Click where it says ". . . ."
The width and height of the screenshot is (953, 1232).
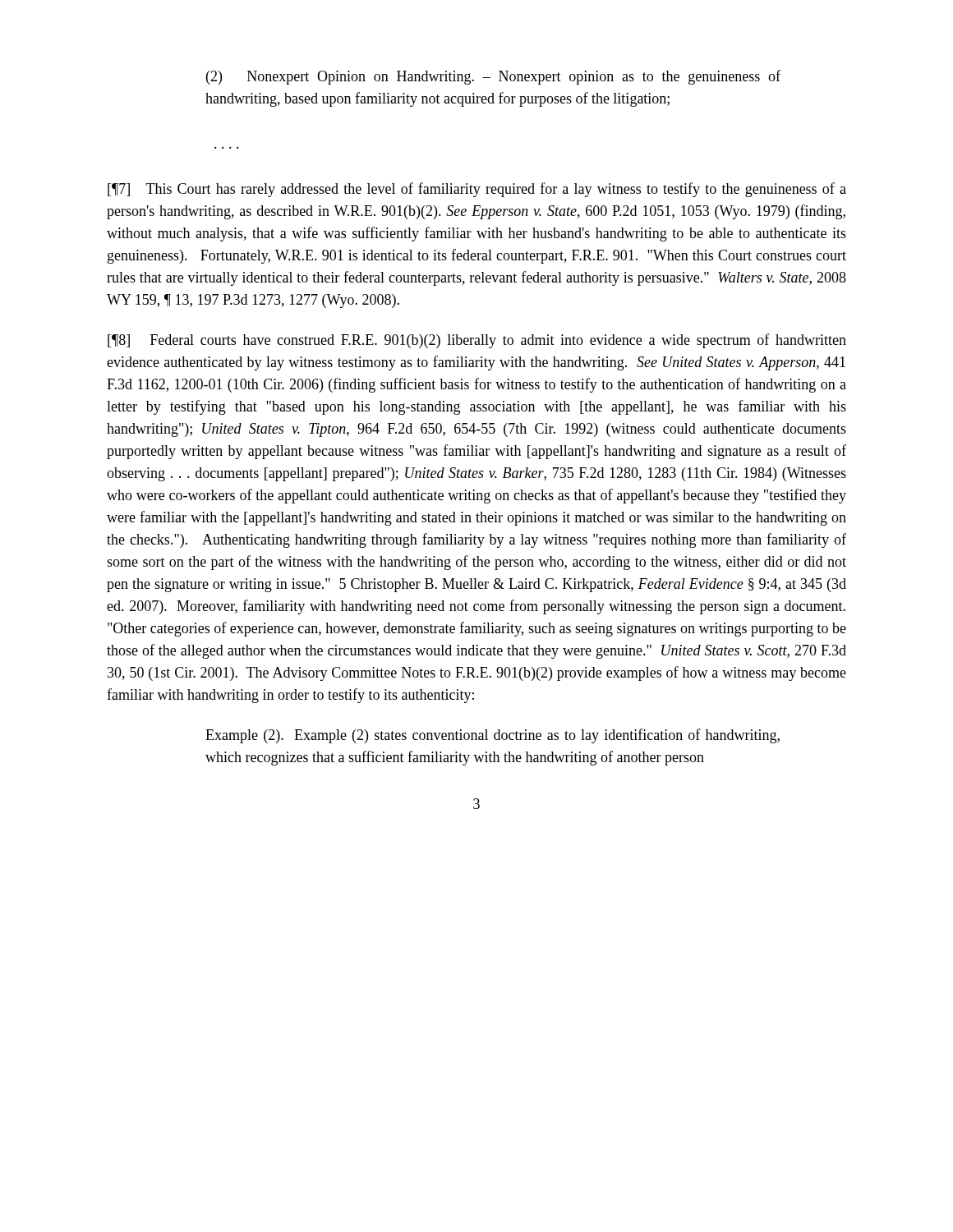227,144
